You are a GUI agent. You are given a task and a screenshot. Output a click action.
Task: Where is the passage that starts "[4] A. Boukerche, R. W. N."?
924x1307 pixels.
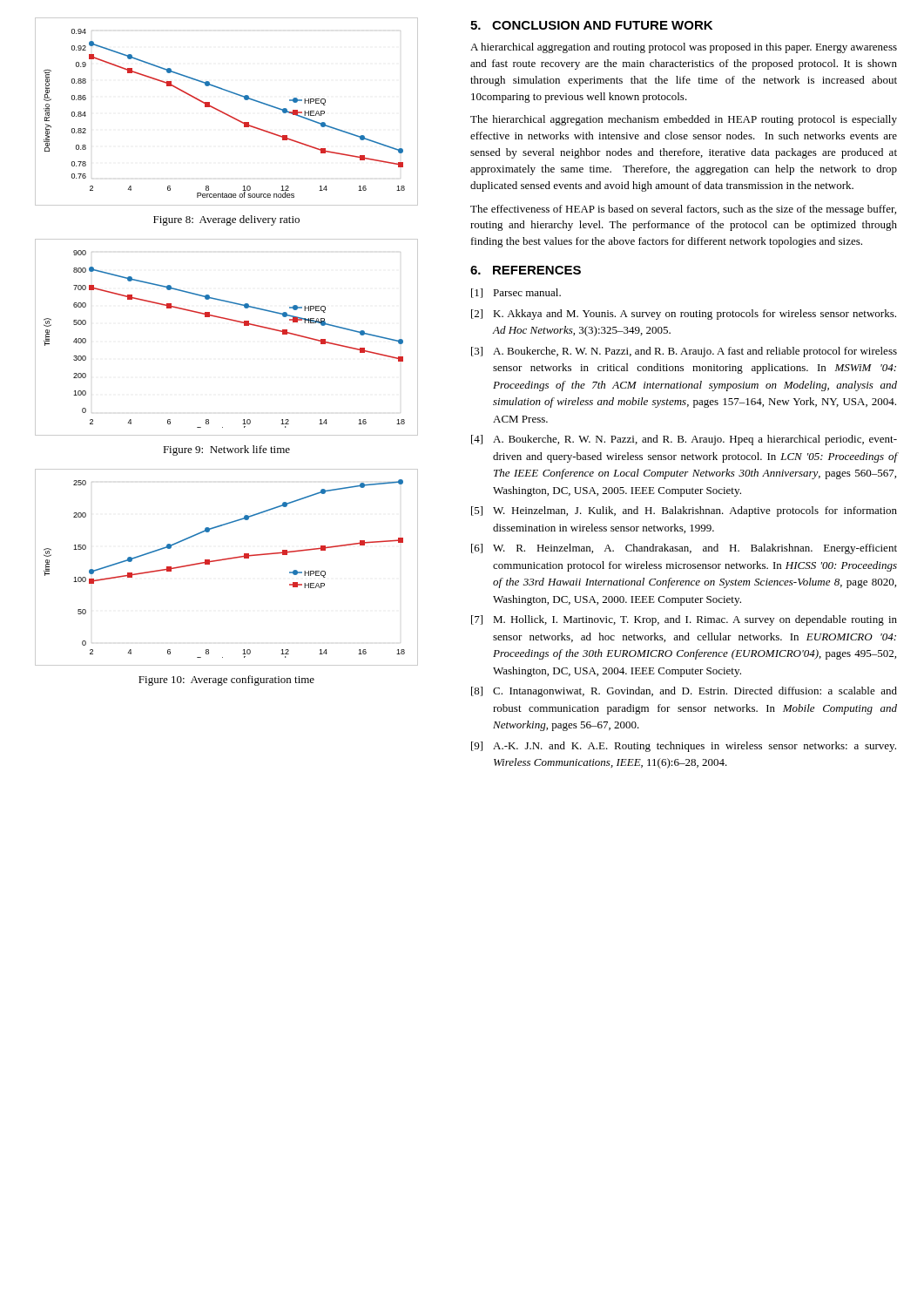684,465
